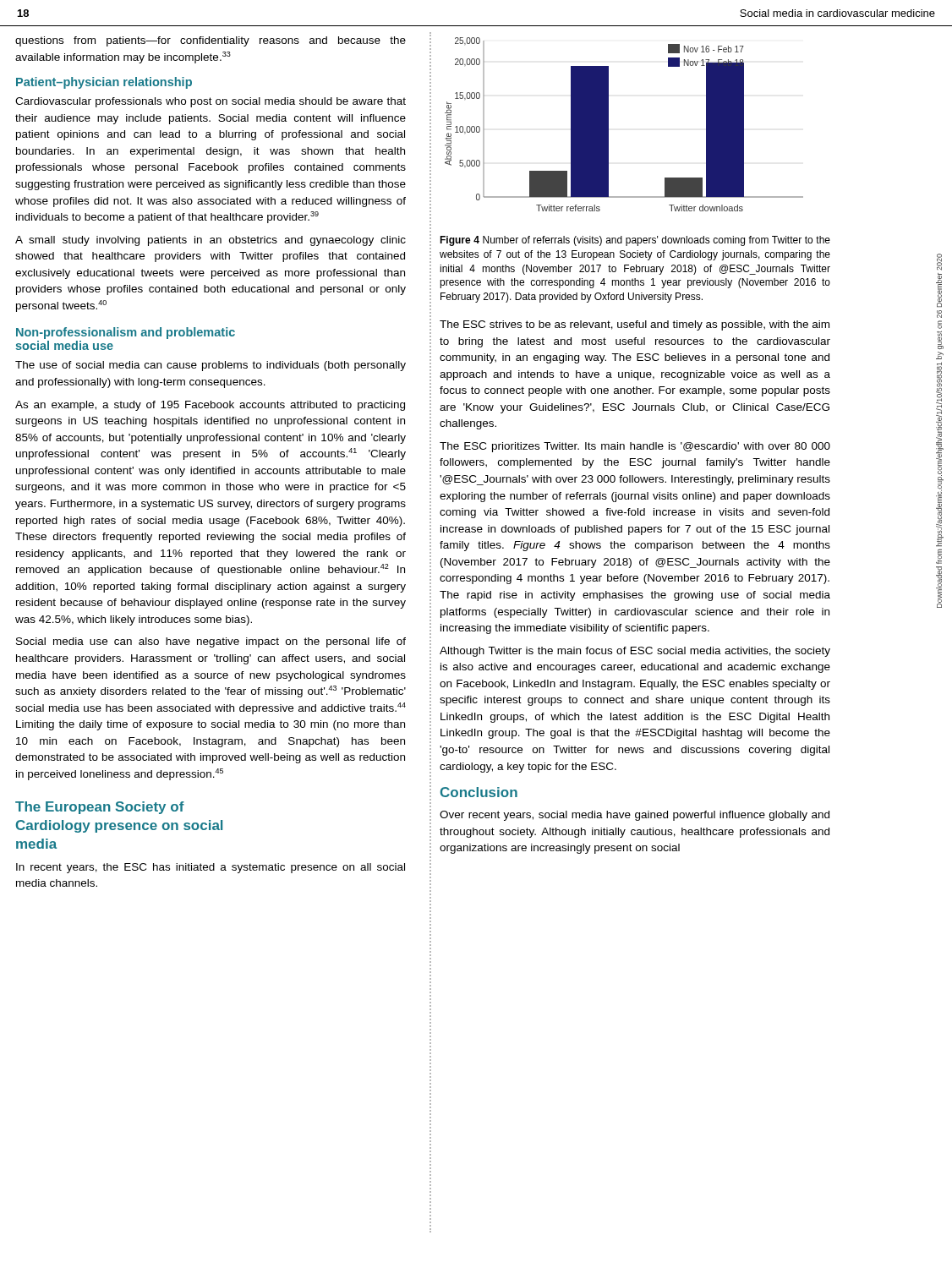Locate the caption with the text "Figure 4 Number of referrals (visits) and papers'"
This screenshot has height=1268, width=952.
tap(635, 268)
